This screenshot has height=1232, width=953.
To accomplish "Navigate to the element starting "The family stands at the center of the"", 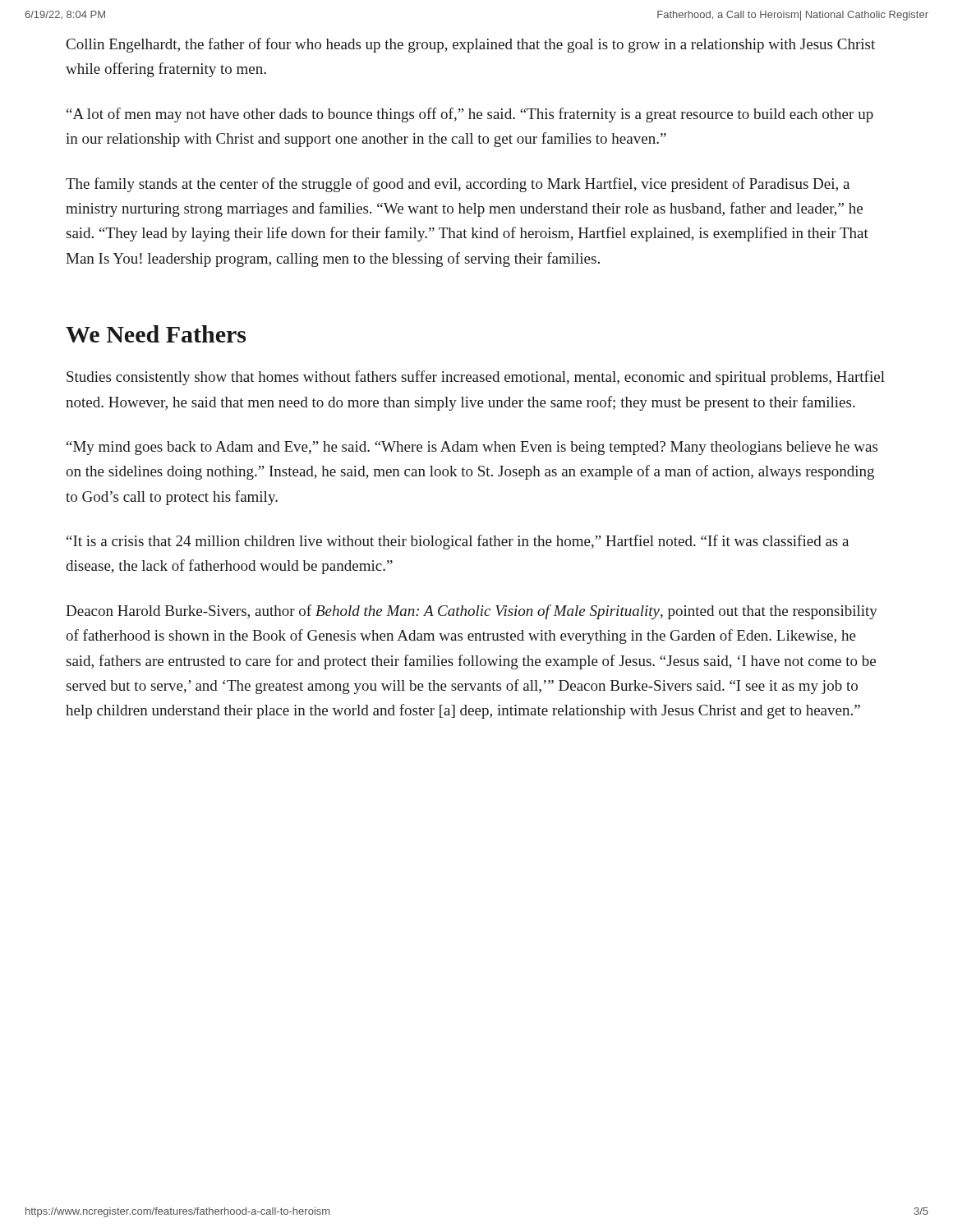I will click(x=467, y=221).
